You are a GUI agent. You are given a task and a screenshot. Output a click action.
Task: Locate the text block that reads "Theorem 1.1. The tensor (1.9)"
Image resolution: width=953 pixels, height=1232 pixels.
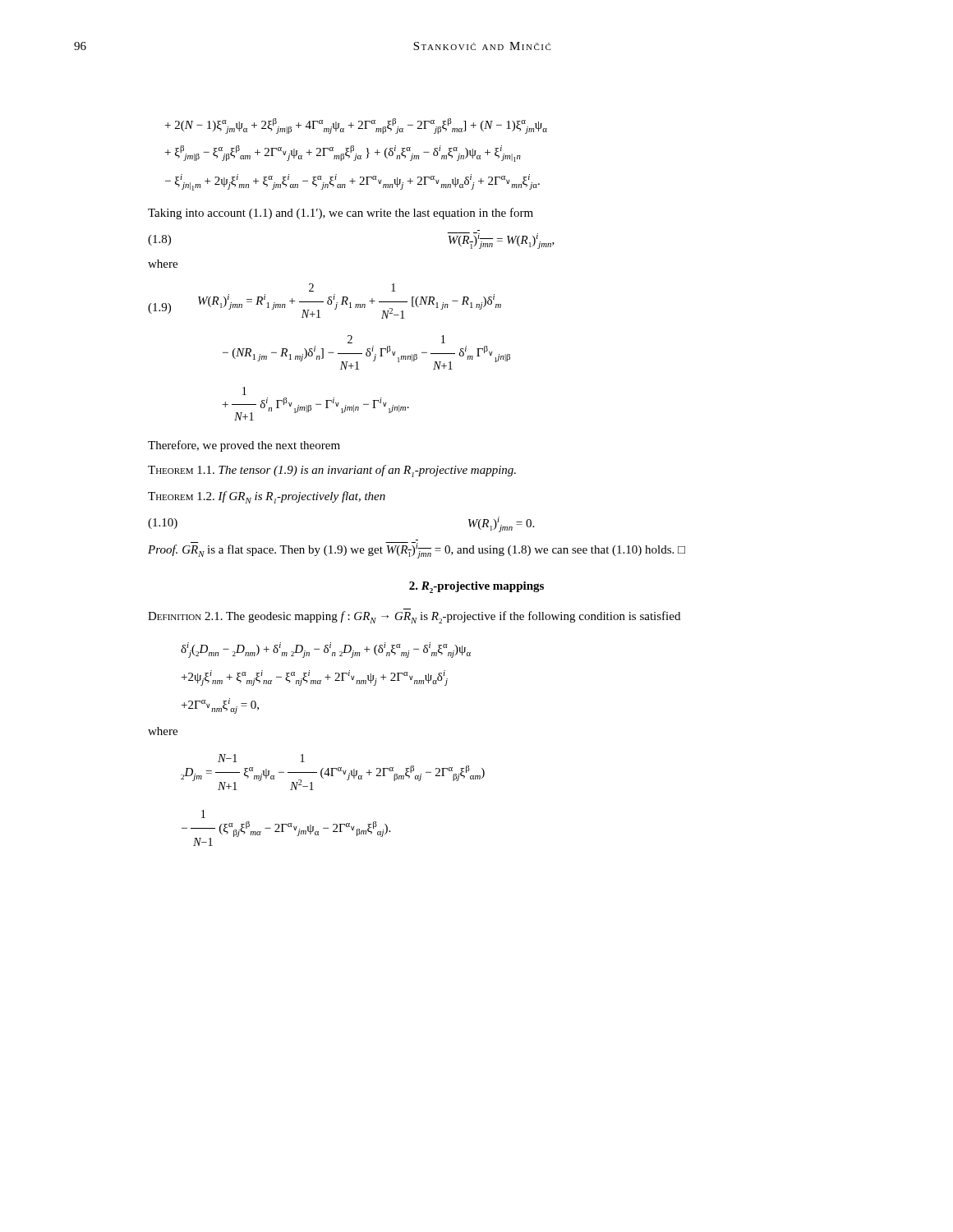point(332,471)
